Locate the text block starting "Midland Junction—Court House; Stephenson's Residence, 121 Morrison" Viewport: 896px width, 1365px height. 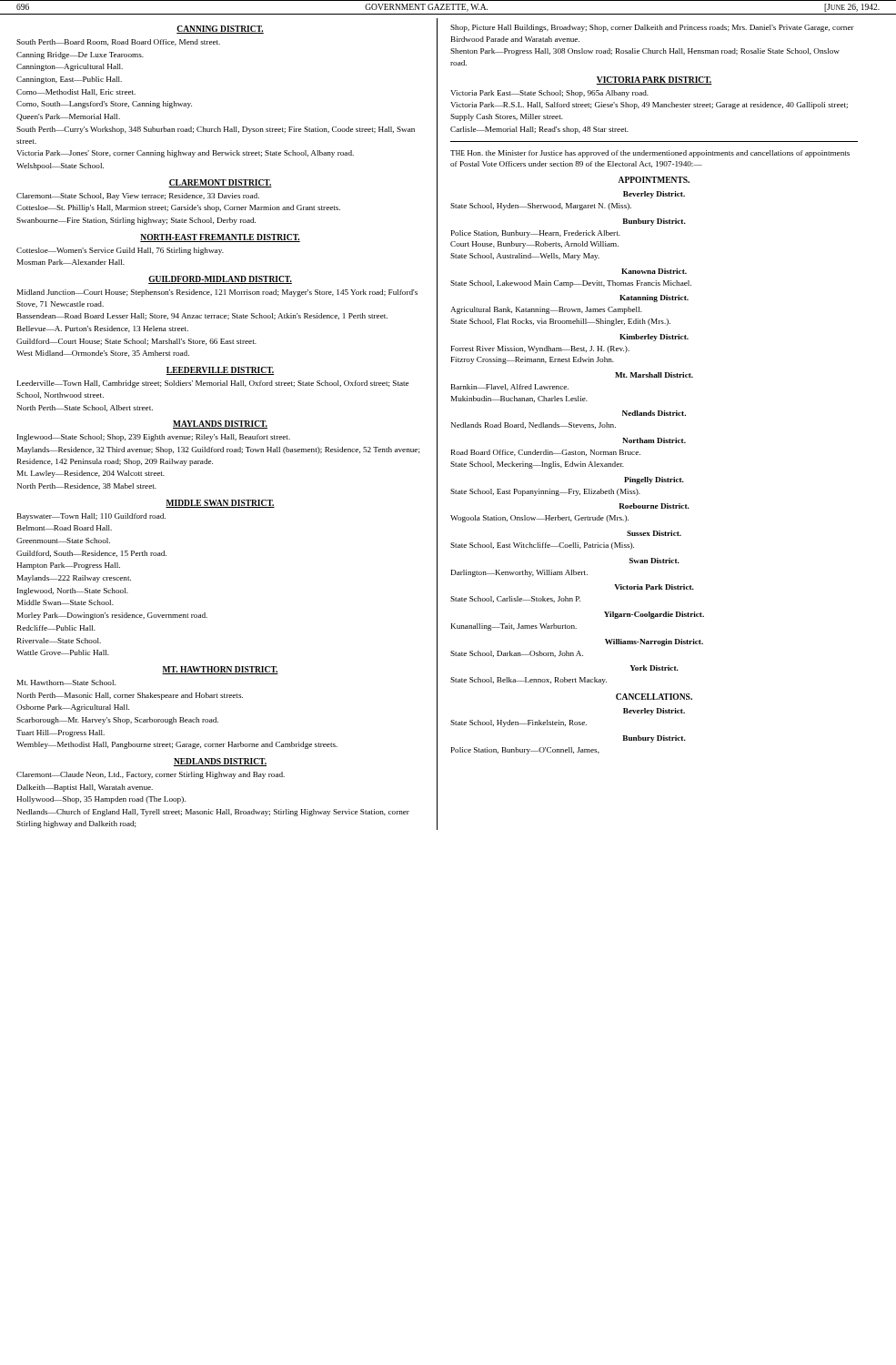220,323
